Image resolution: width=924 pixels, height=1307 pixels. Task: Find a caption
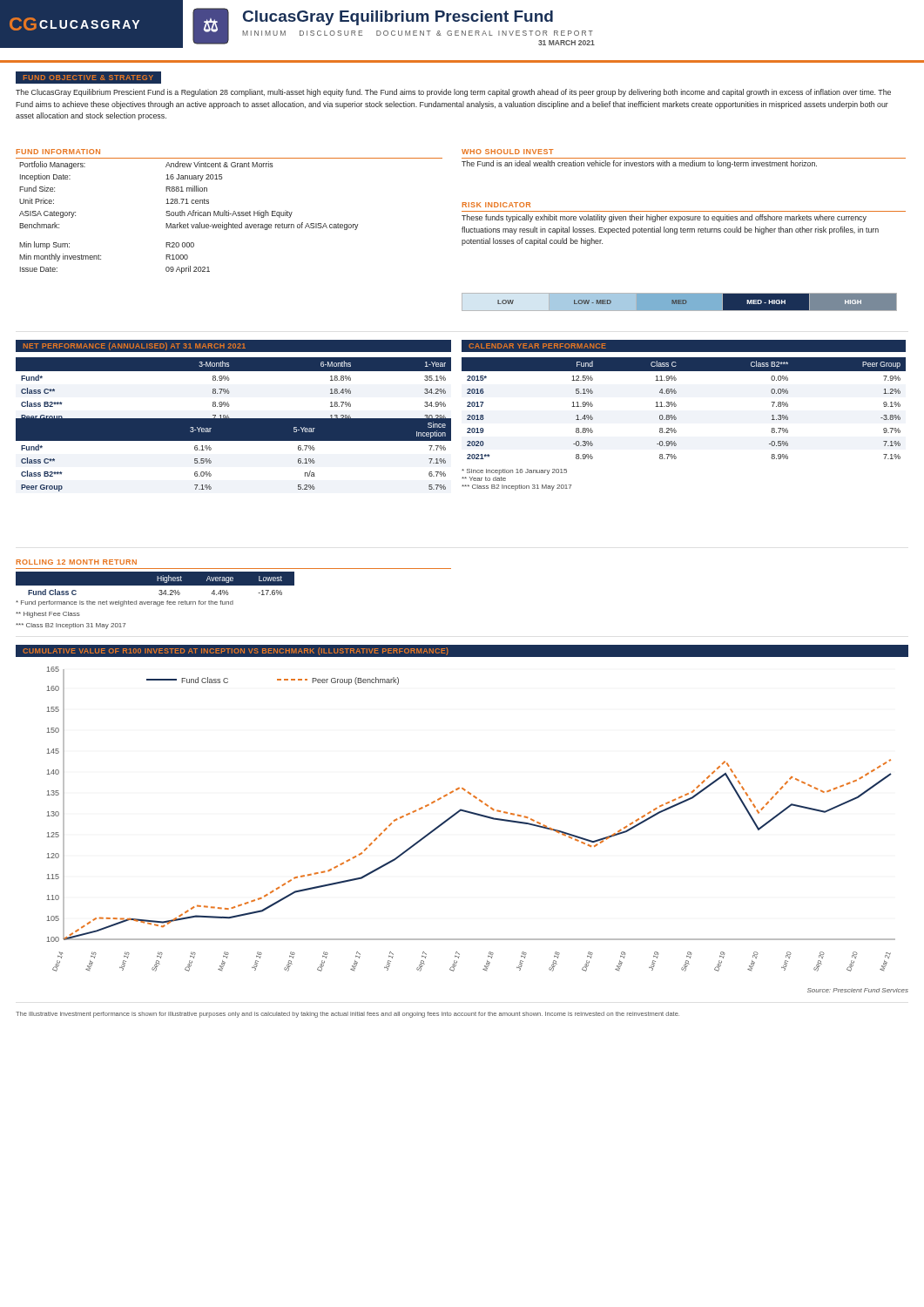pyautogui.click(x=858, y=990)
